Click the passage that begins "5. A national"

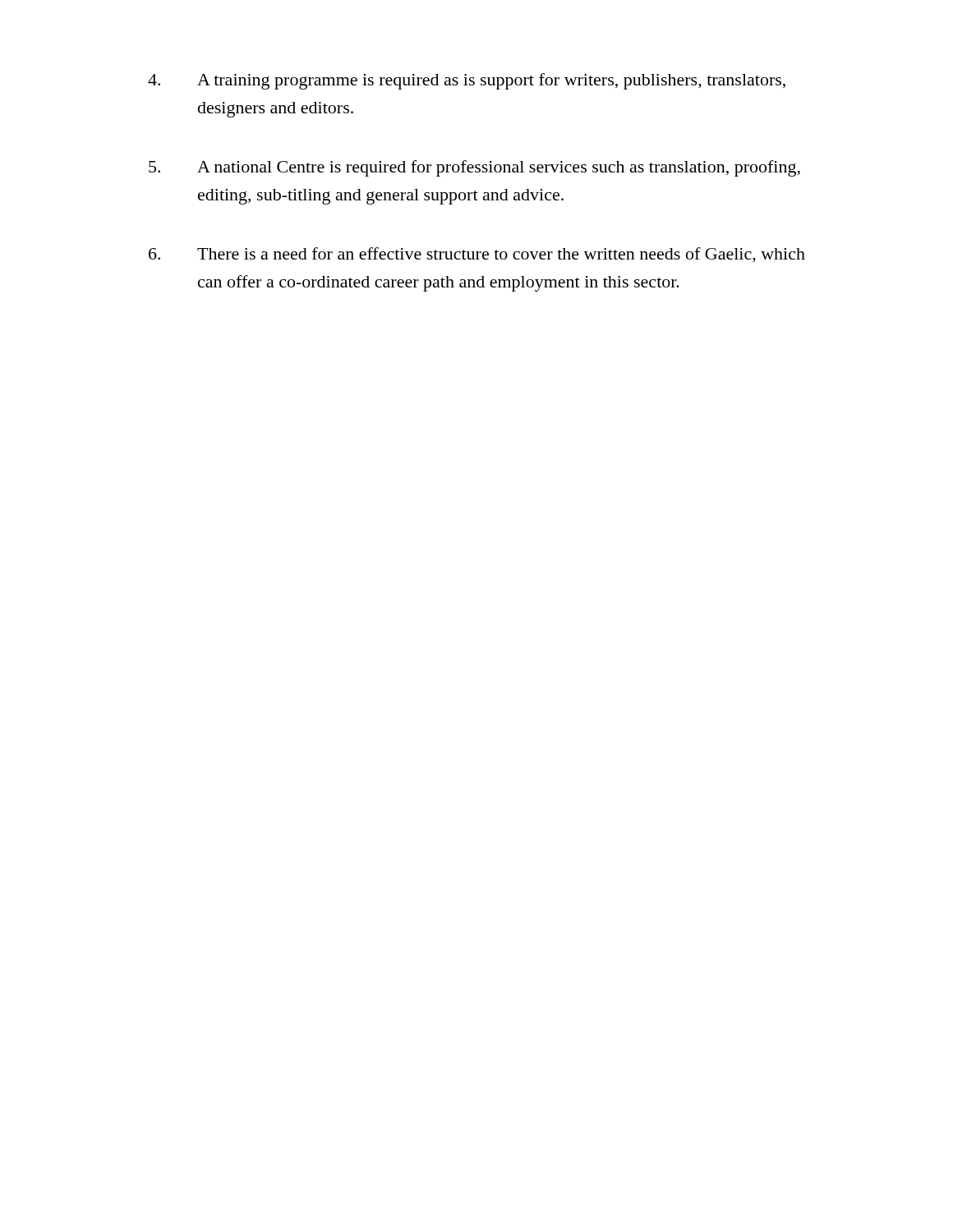point(485,181)
